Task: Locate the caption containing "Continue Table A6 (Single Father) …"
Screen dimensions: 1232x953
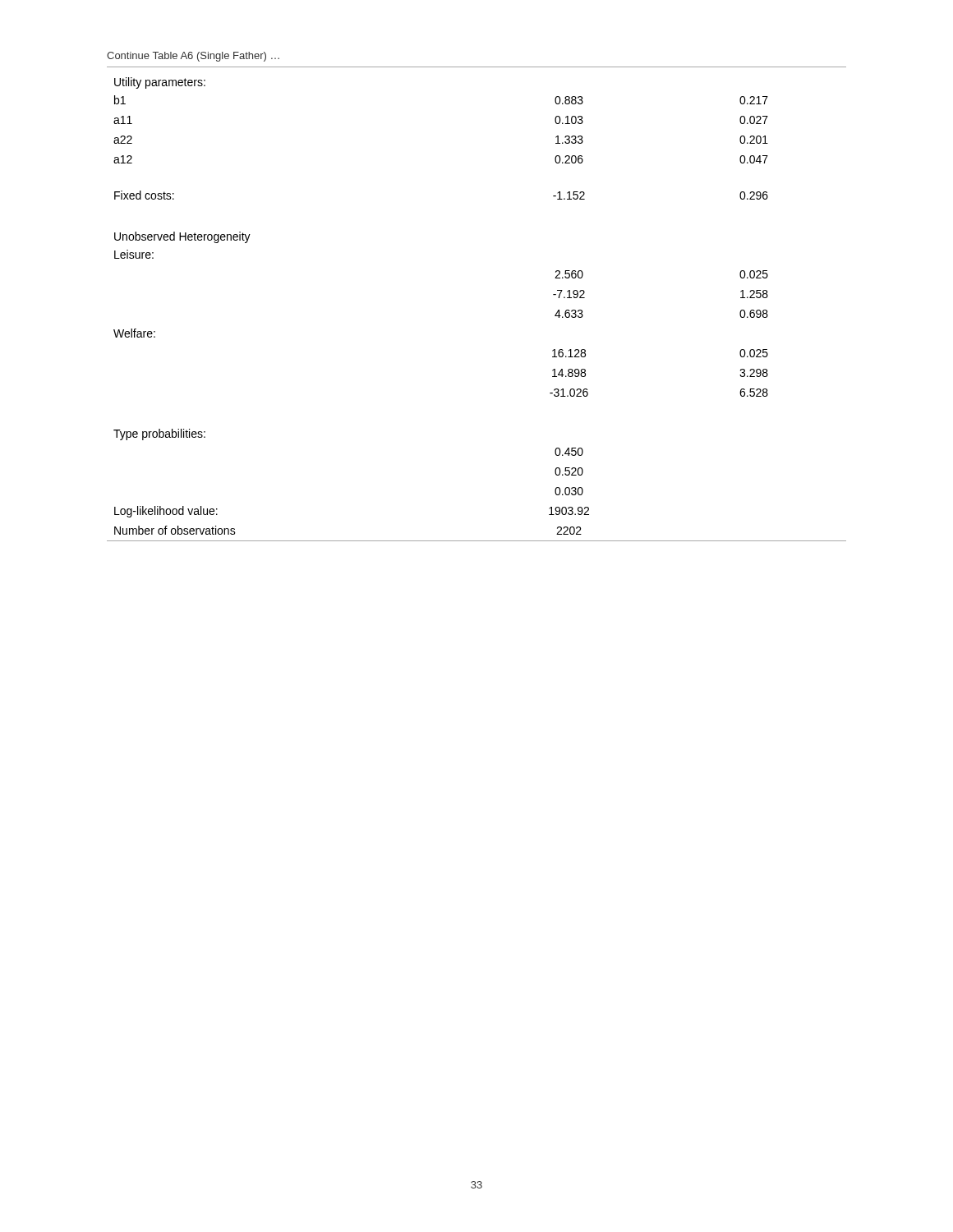Action: (x=194, y=55)
